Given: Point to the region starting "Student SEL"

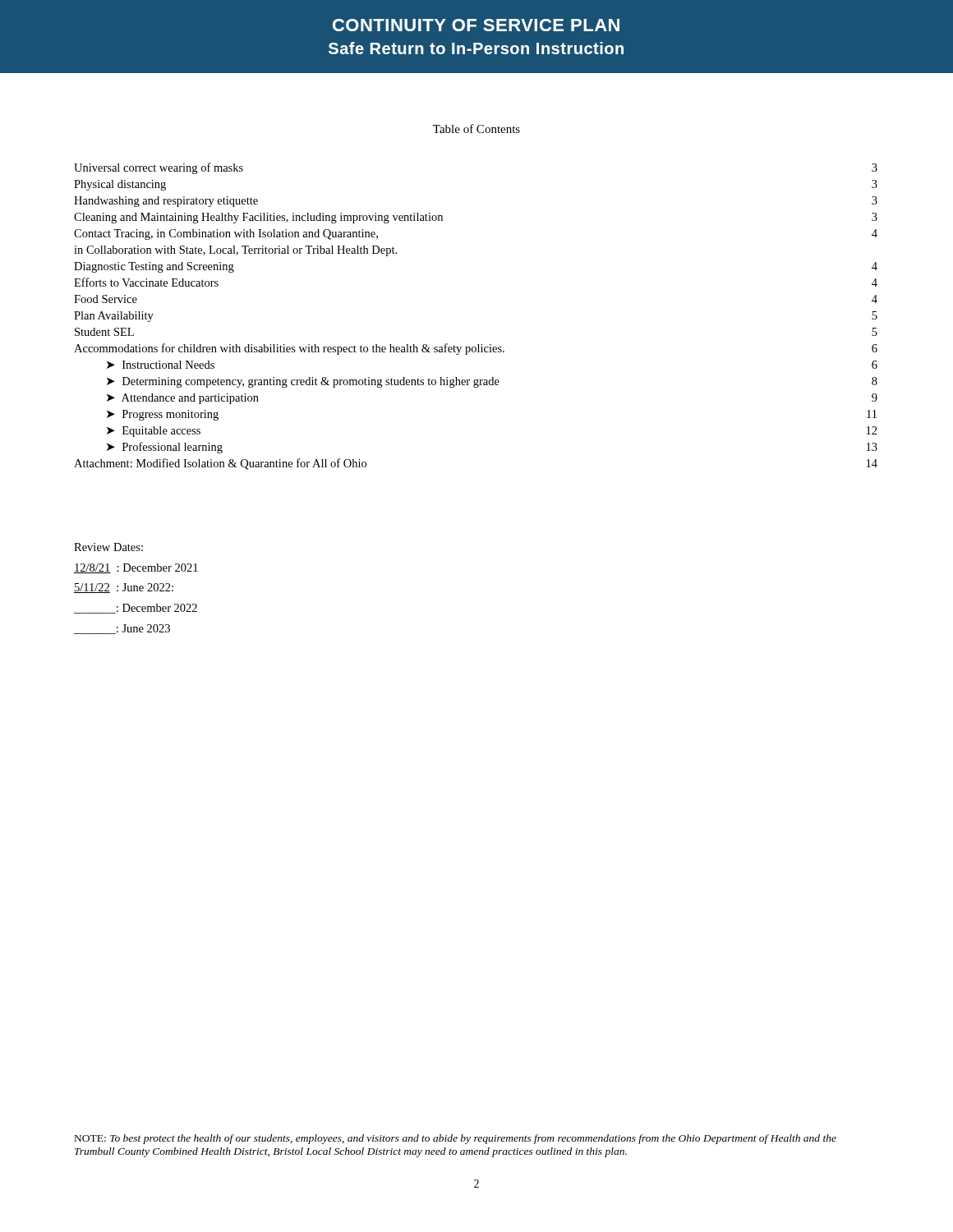Looking at the screenshot, I should point(104,331).
